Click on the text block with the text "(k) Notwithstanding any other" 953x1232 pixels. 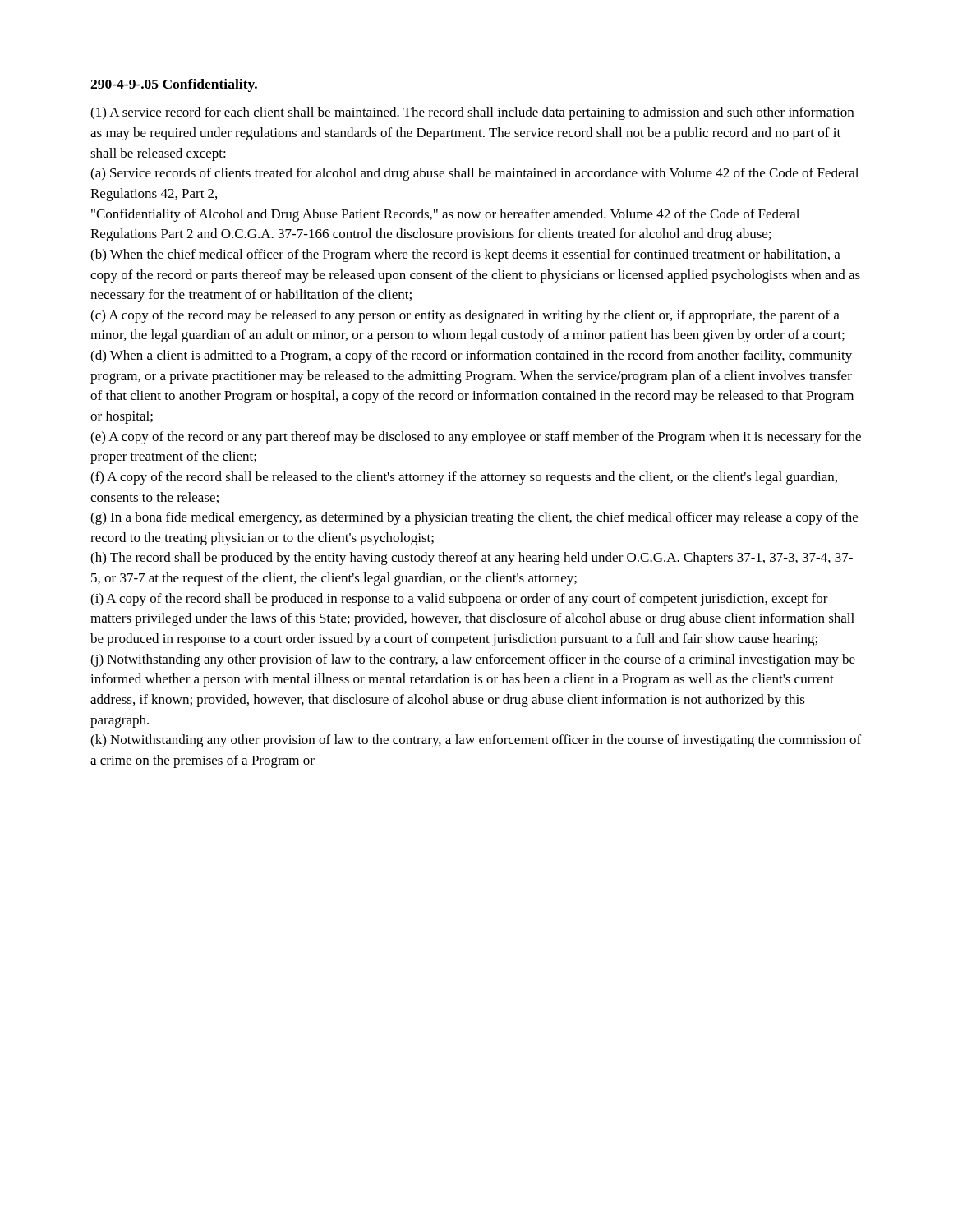pyautogui.click(x=476, y=750)
